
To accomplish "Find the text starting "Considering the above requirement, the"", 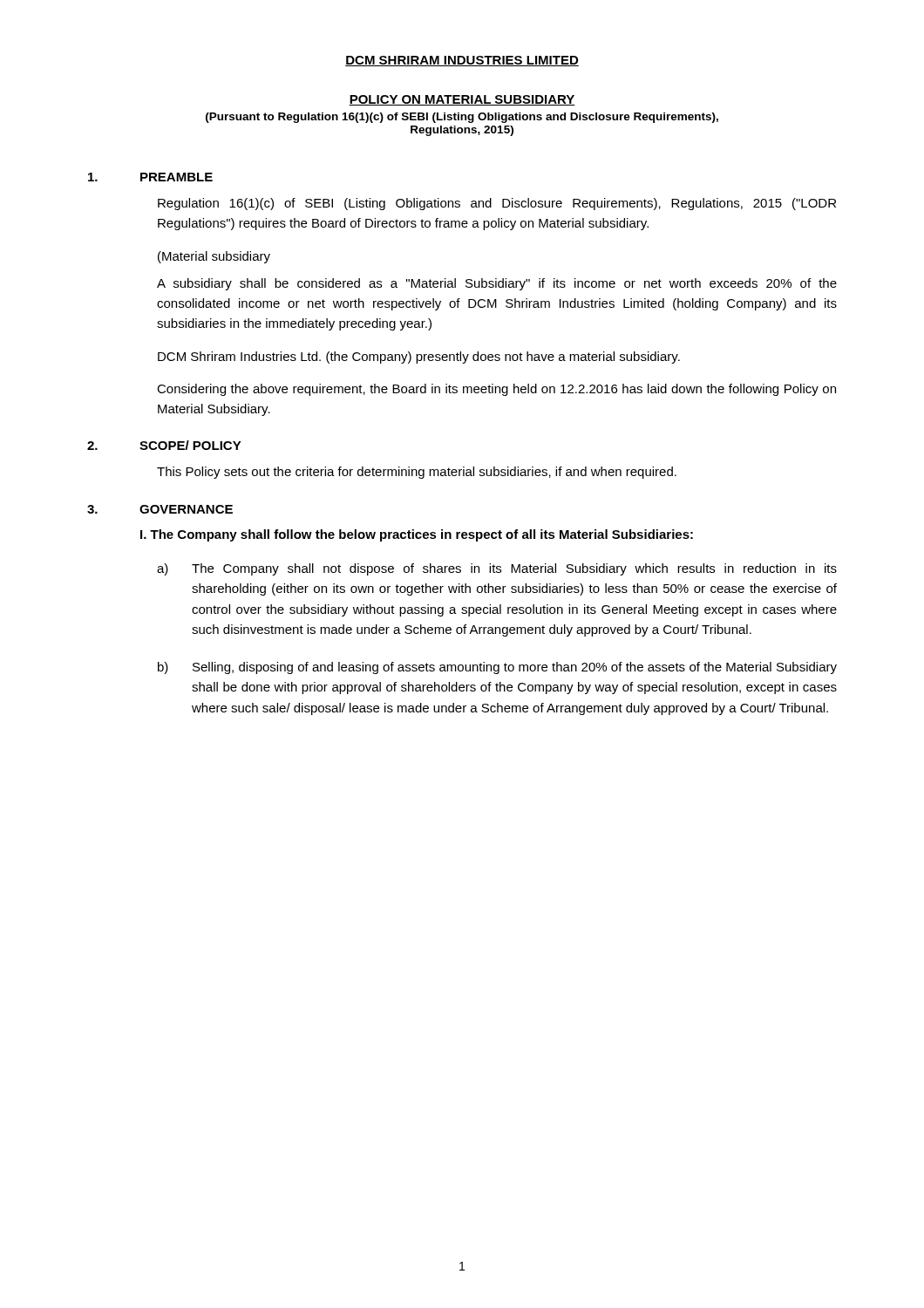I will point(497,398).
